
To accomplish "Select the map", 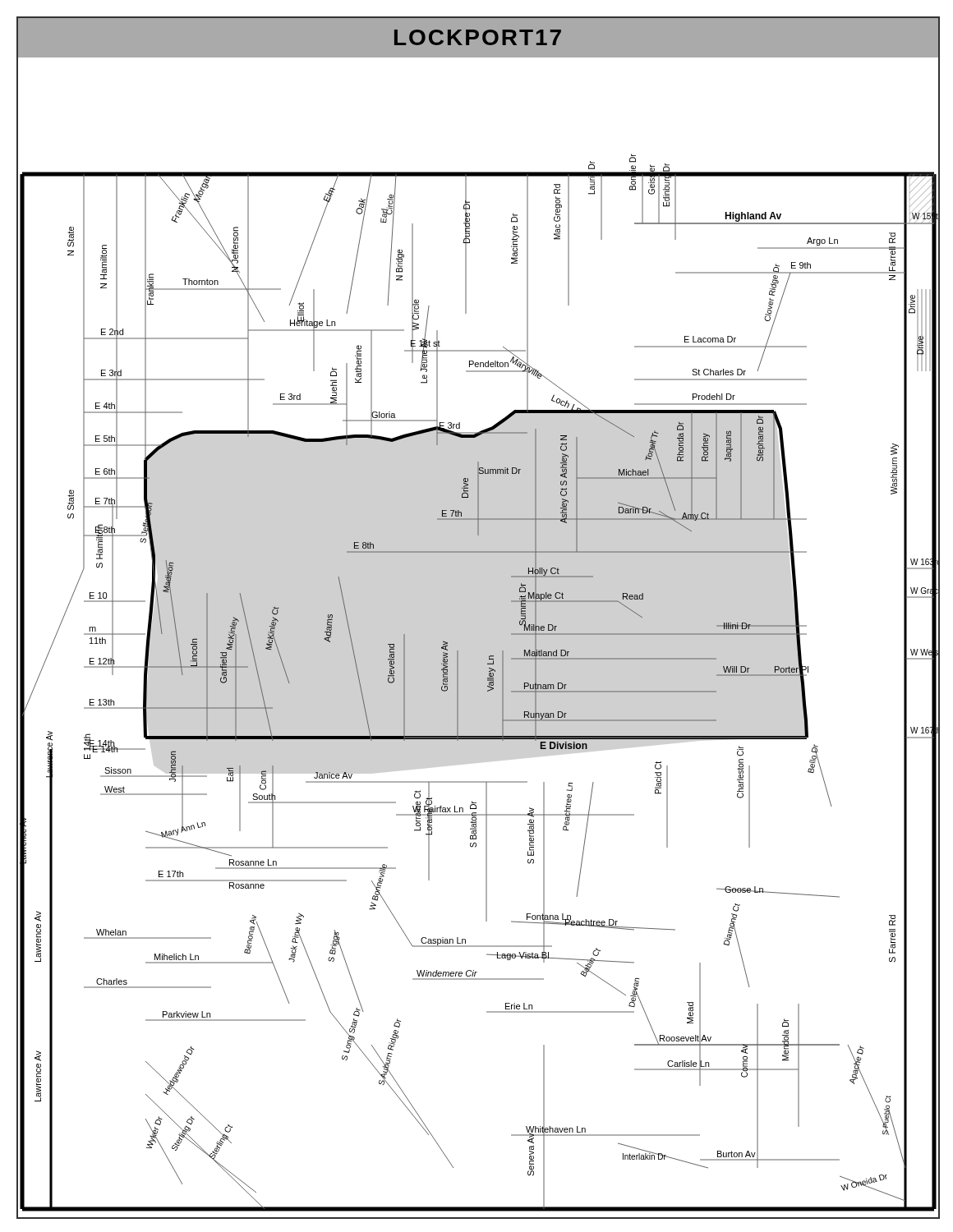I will point(478,618).
